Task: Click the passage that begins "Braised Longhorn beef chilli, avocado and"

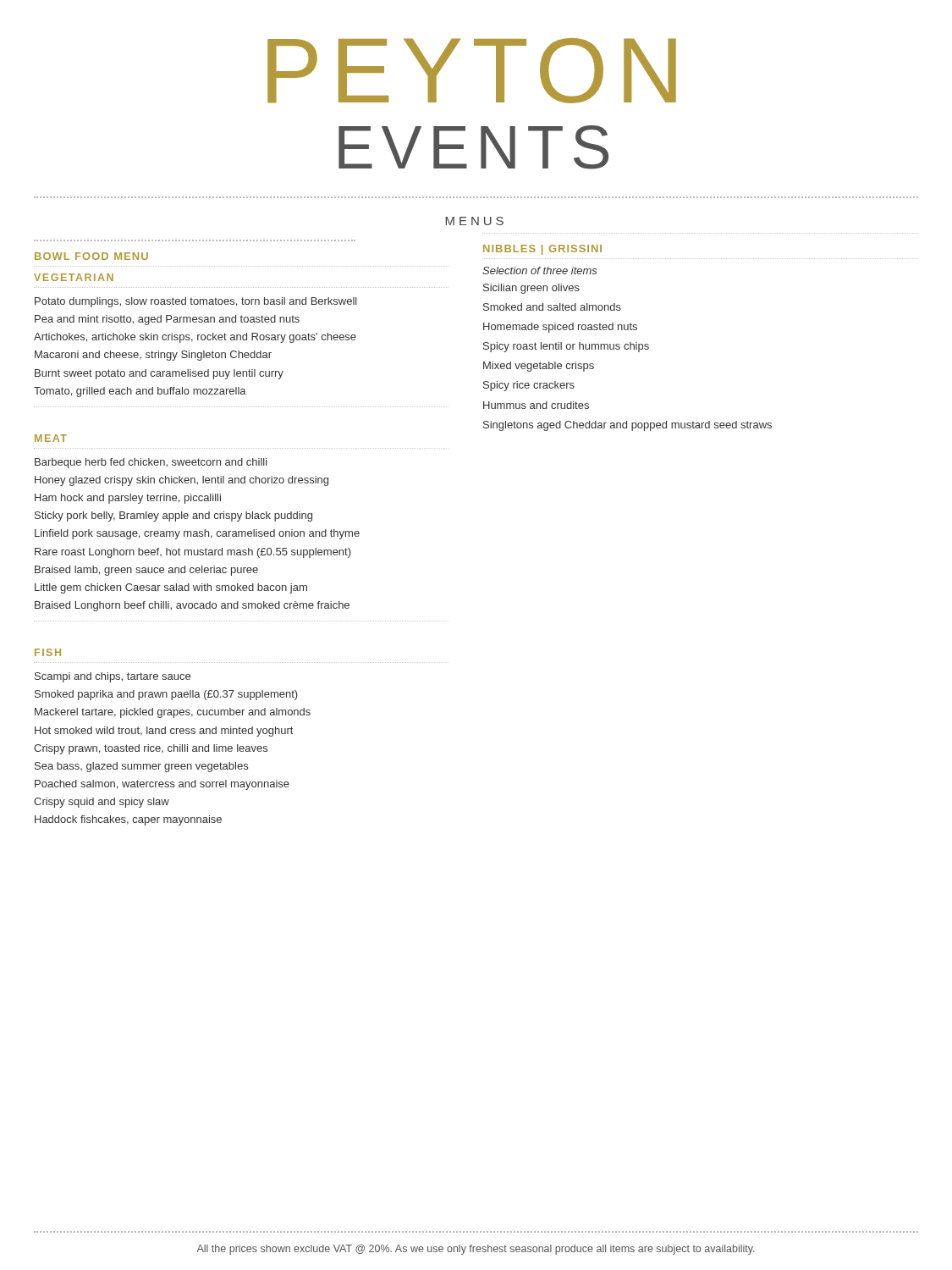Action: 192,605
